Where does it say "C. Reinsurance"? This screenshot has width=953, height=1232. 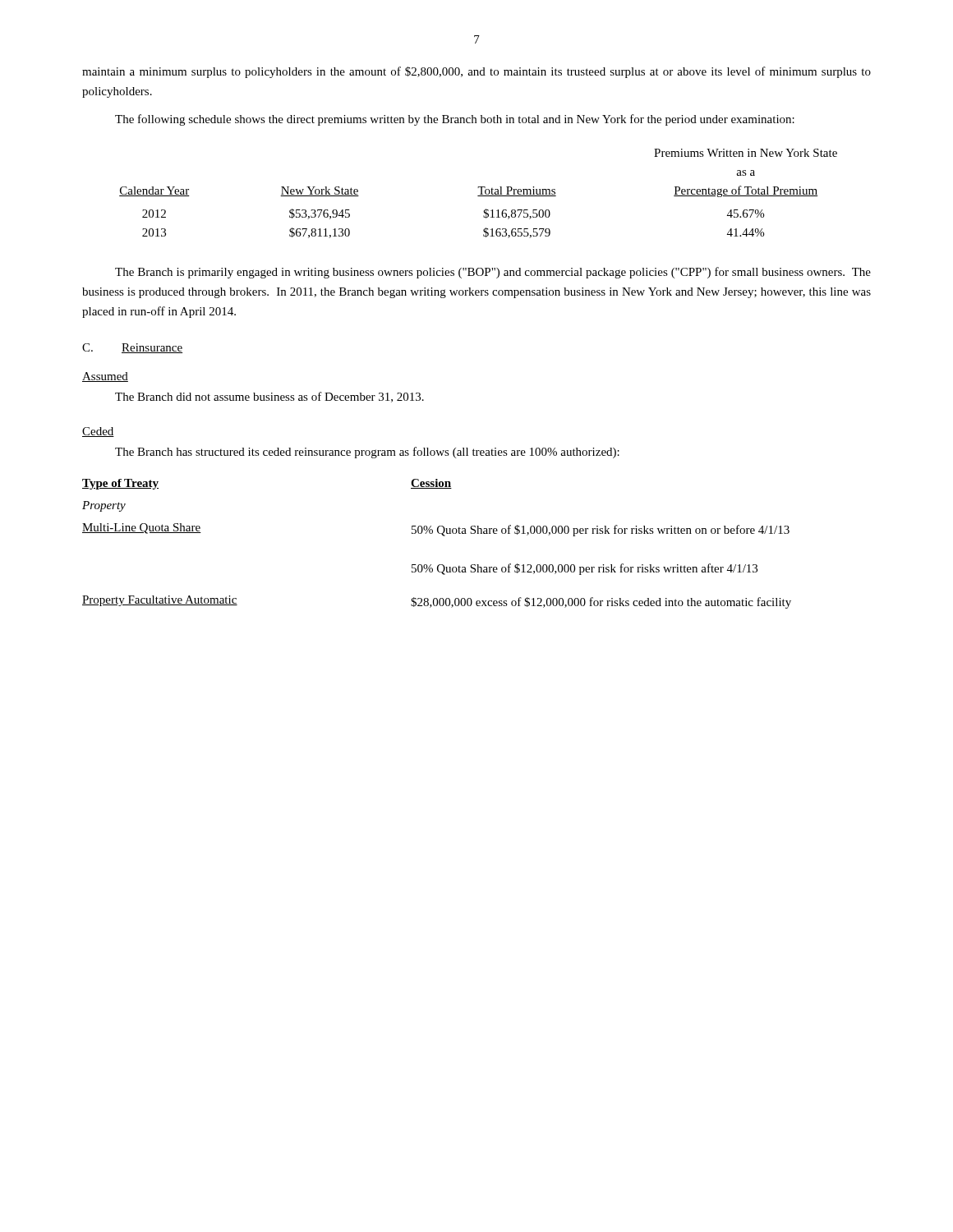coord(132,348)
